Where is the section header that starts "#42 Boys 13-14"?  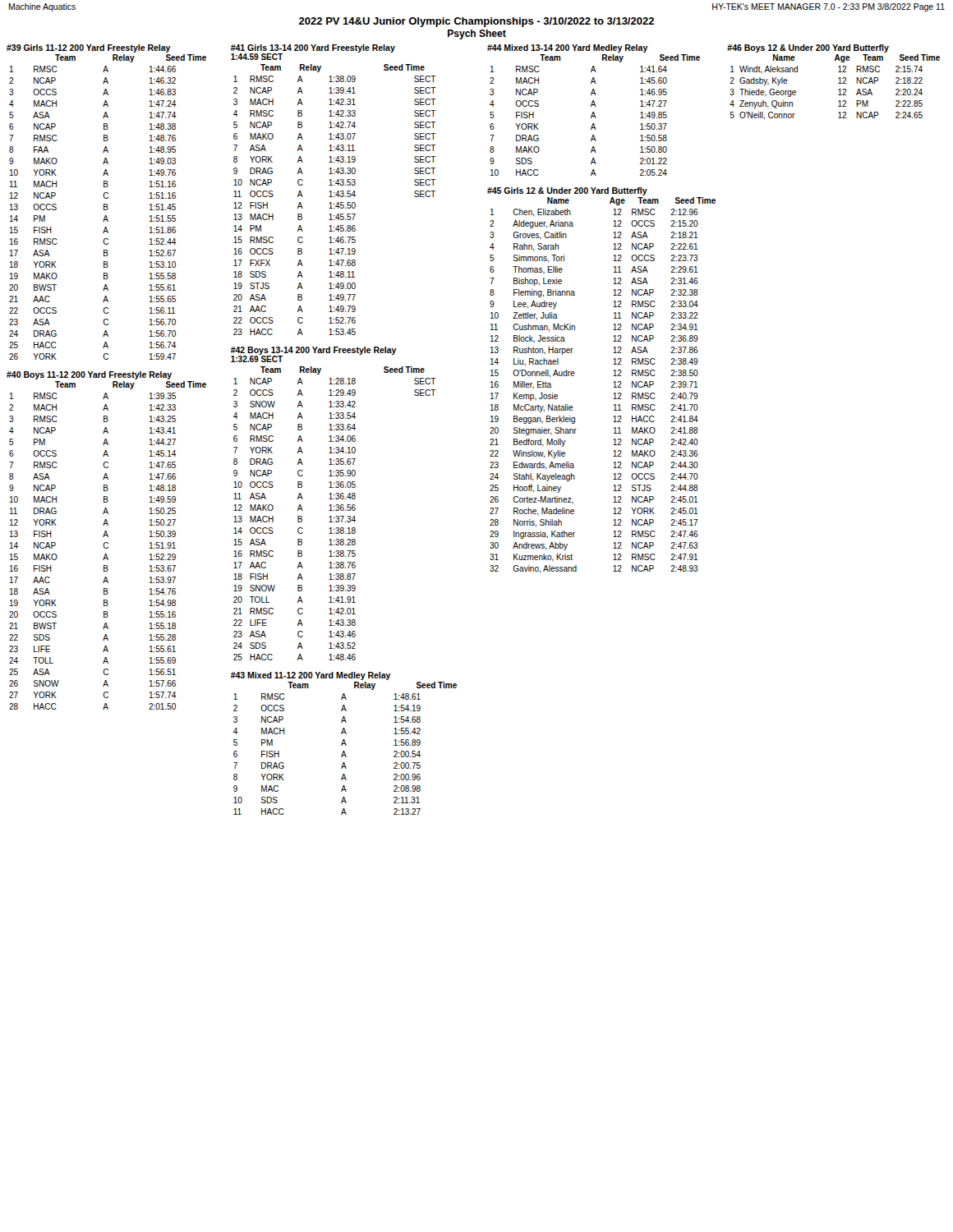(x=313, y=350)
